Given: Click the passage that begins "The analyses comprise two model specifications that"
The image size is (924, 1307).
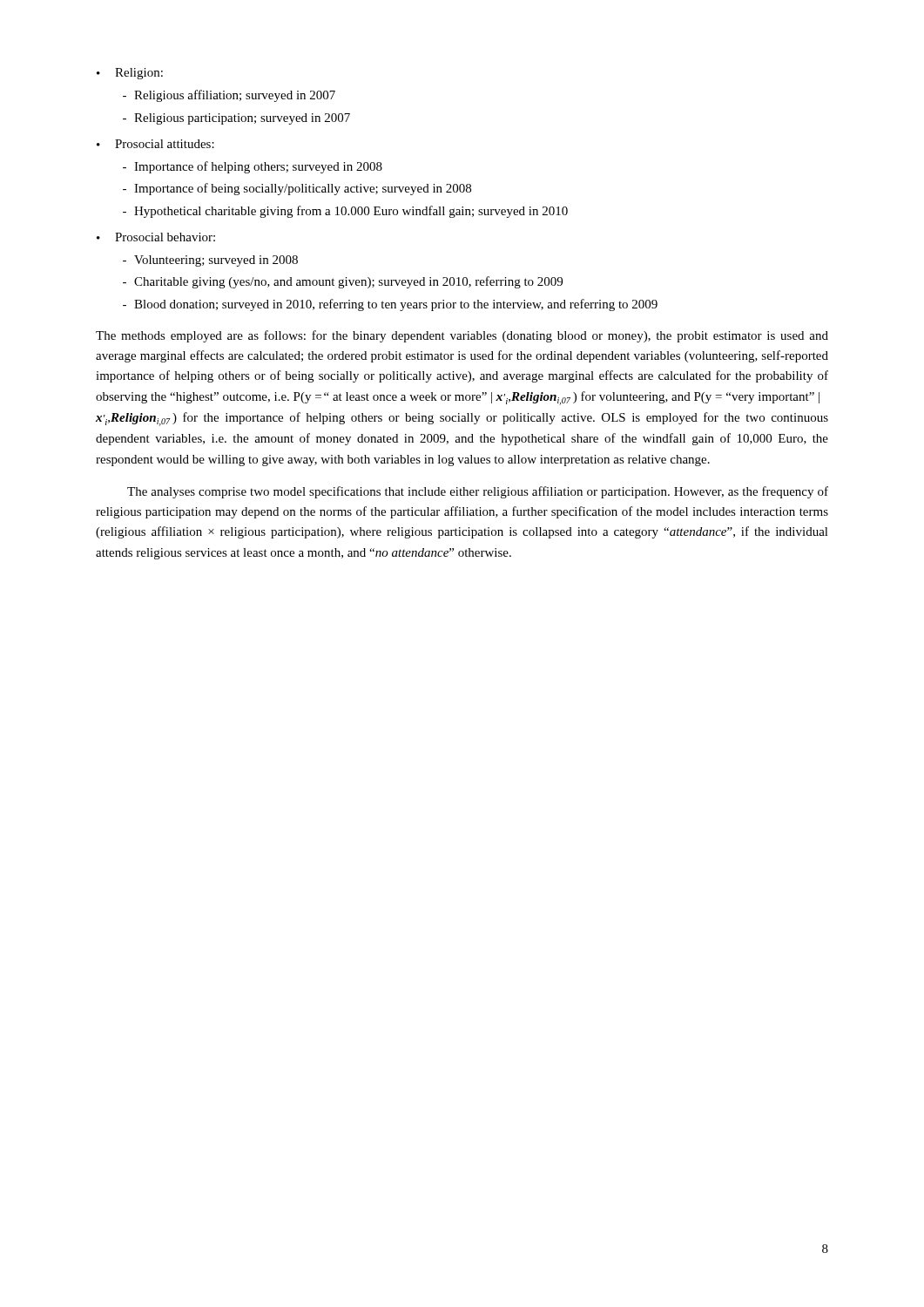Looking at the screenshot, I should click(x=462, y=522).
